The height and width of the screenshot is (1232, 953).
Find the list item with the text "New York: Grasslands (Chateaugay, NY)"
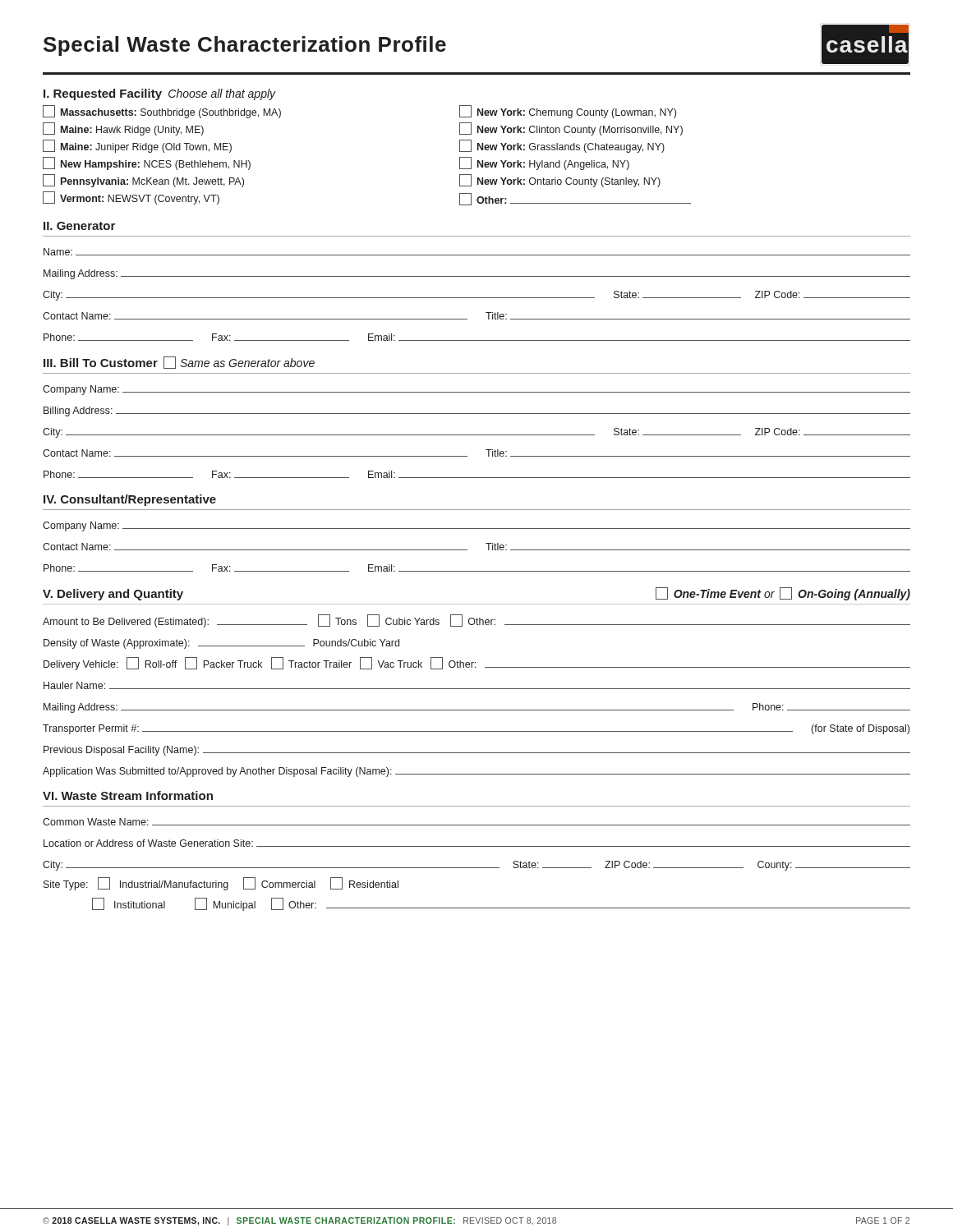click(x=562, y=146)
